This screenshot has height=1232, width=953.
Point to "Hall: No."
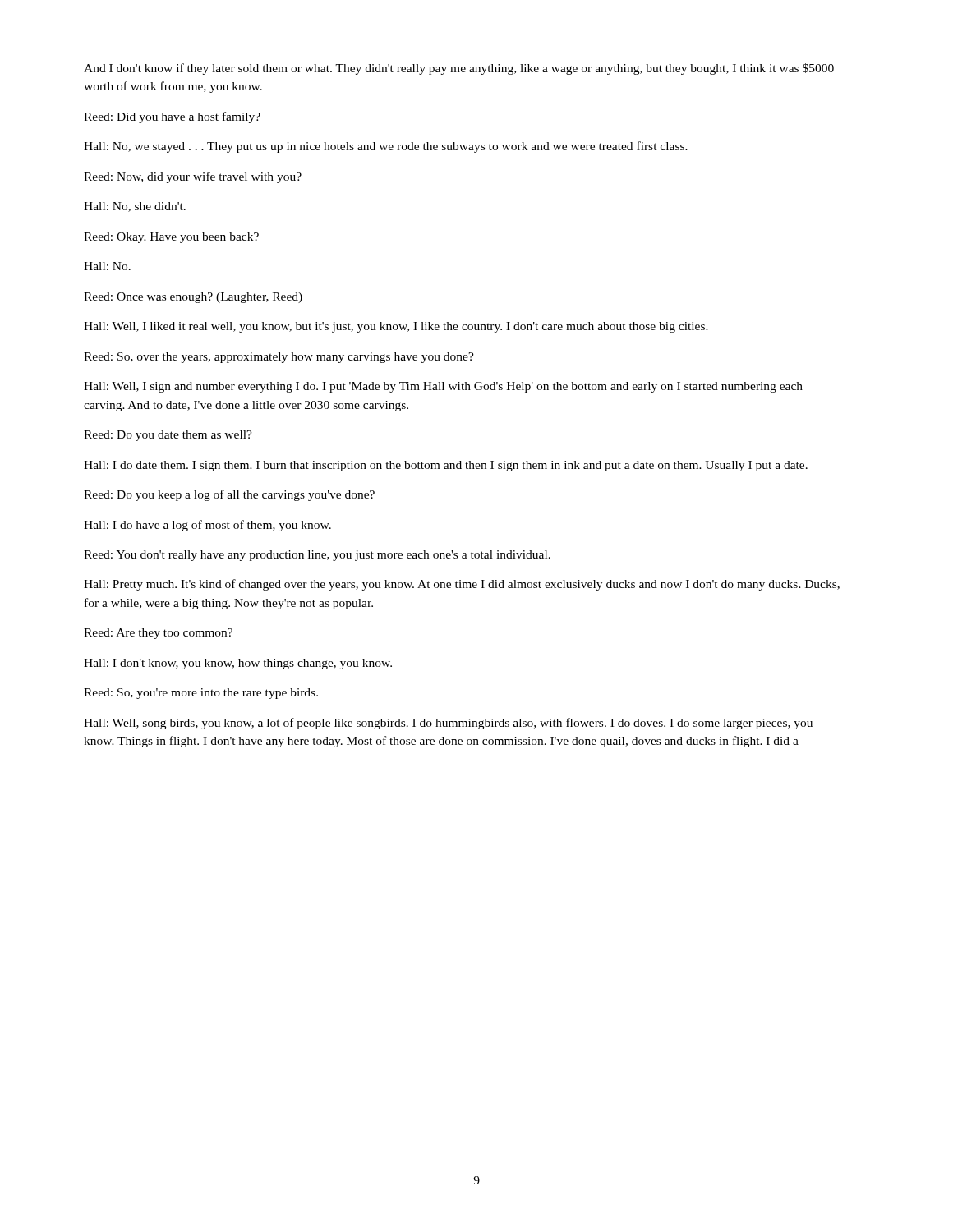[x=107, y=266]
